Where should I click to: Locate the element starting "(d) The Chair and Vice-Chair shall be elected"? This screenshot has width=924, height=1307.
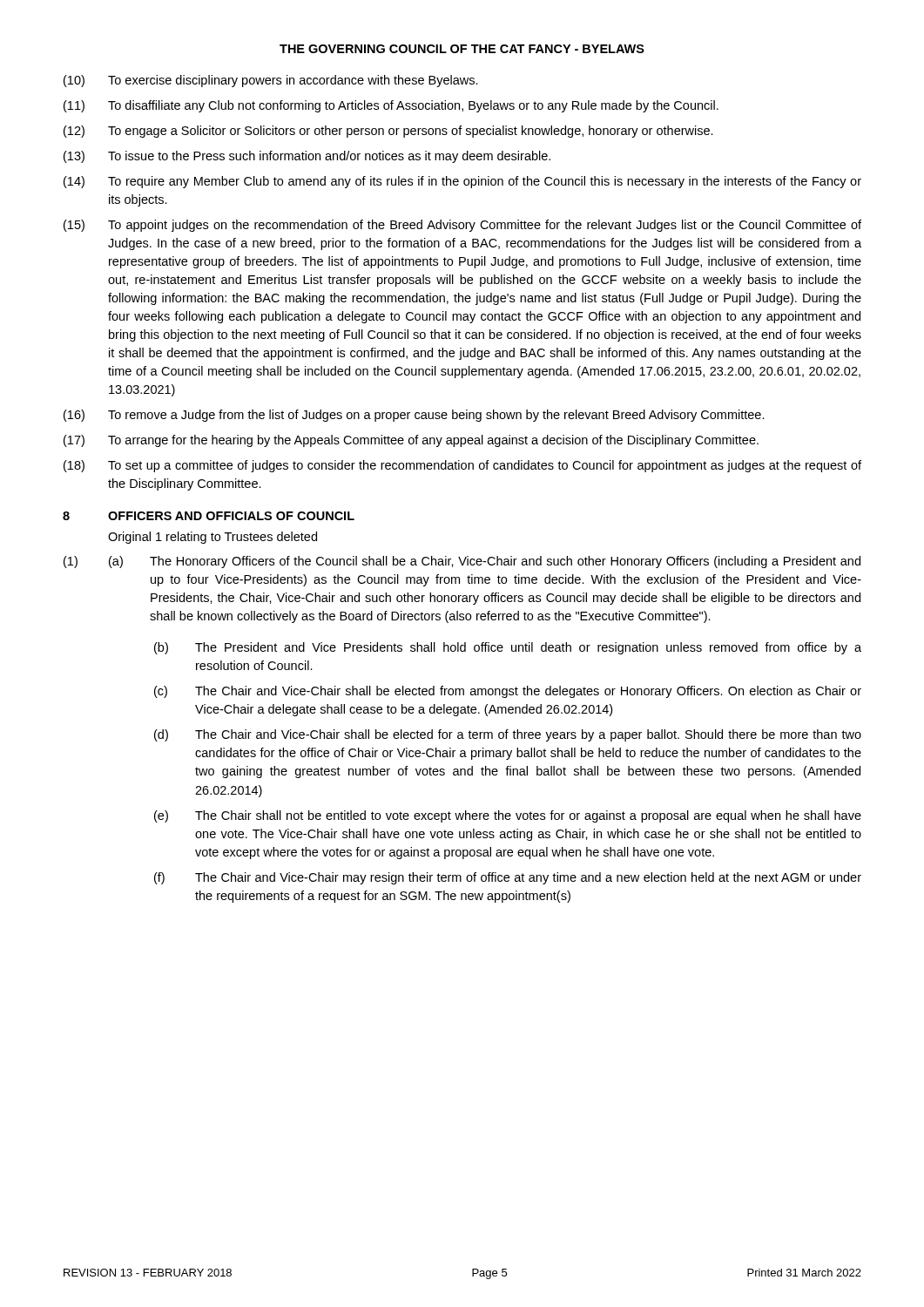507,763
